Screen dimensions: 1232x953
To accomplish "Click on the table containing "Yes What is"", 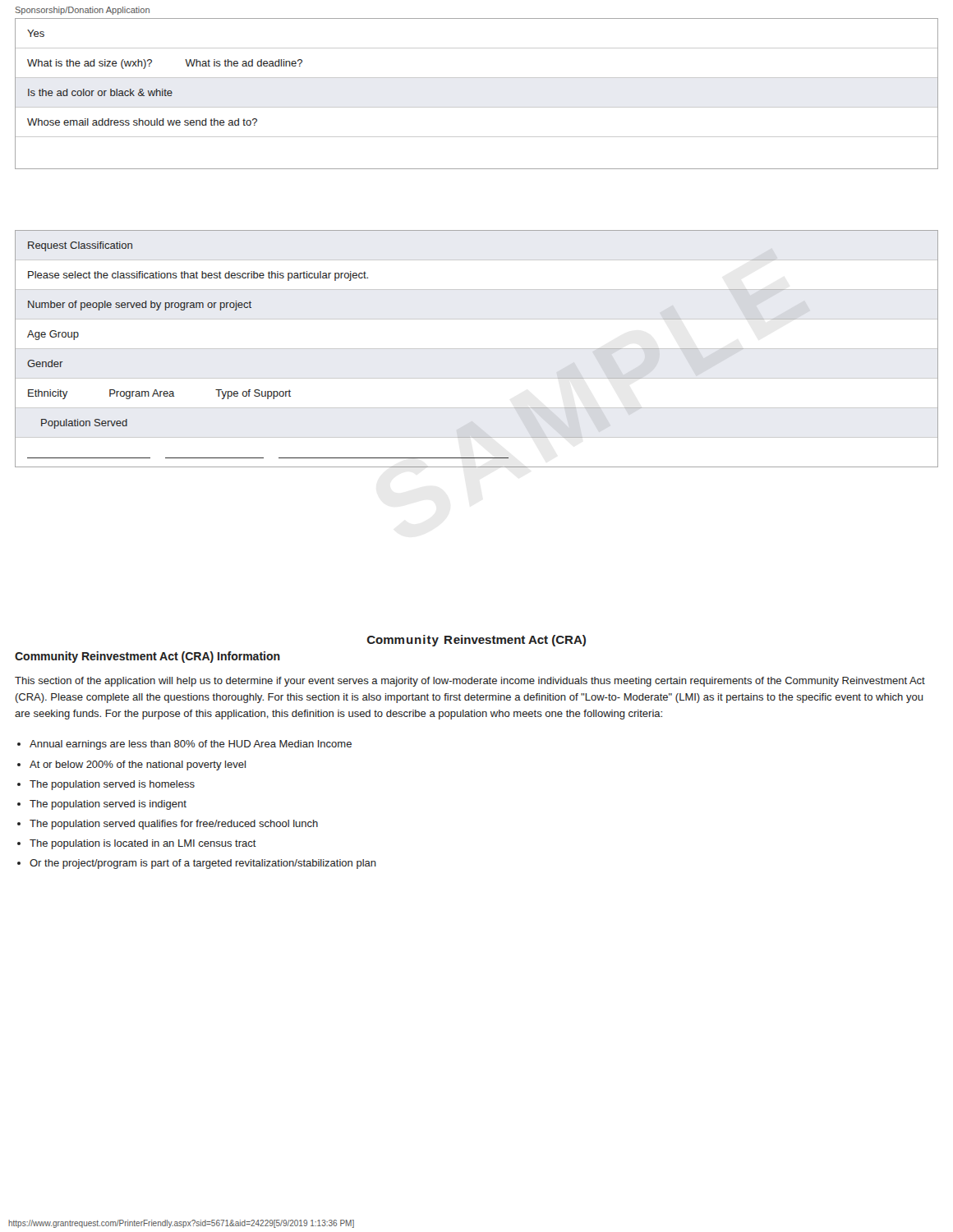I will pos(476,94).
